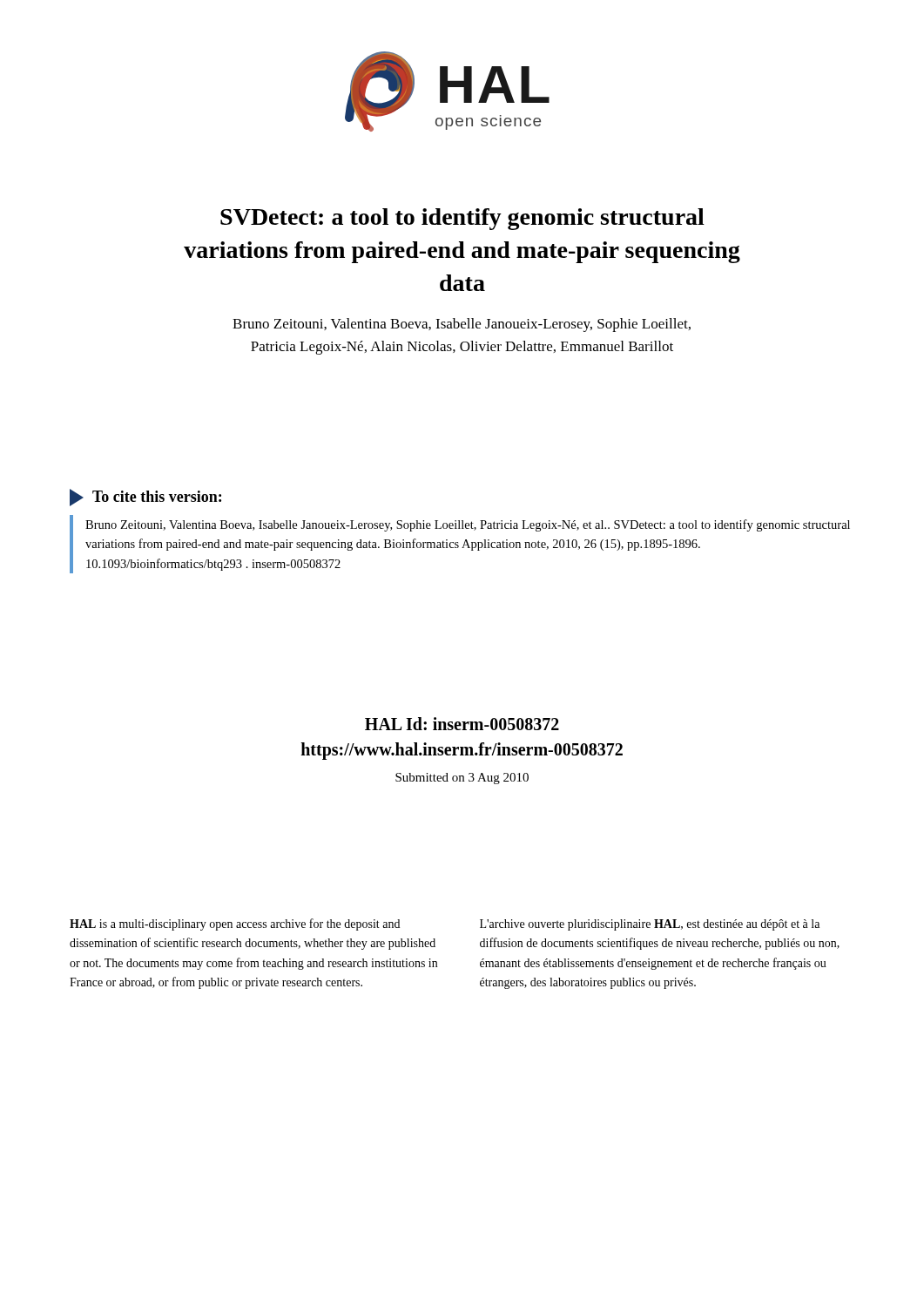Select the element starting "L'archive ouverte pluridisciplinaire HAL,"
924x1307 pixels.
[660, 953]
